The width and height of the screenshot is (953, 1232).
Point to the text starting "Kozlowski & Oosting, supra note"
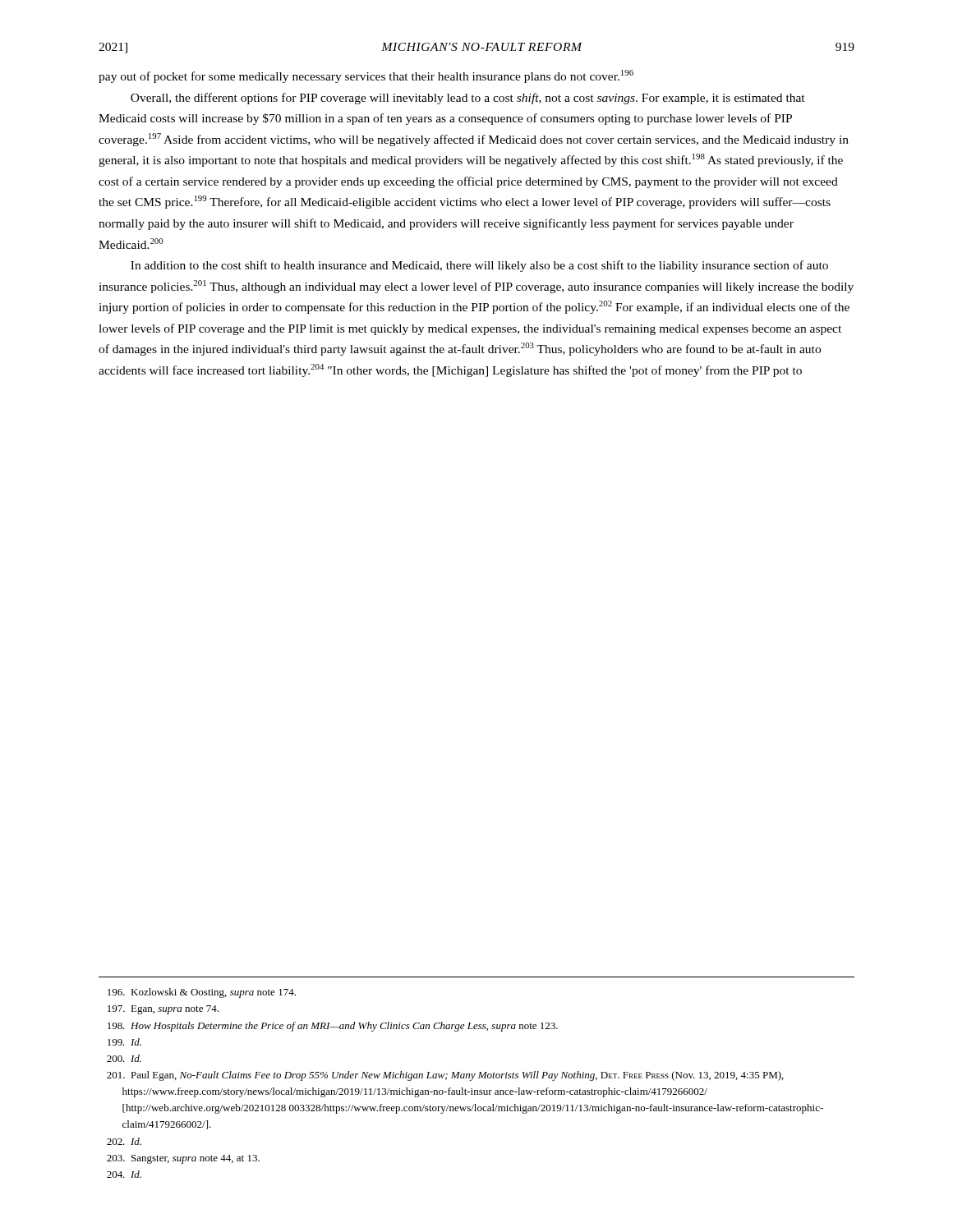point(202,993)
